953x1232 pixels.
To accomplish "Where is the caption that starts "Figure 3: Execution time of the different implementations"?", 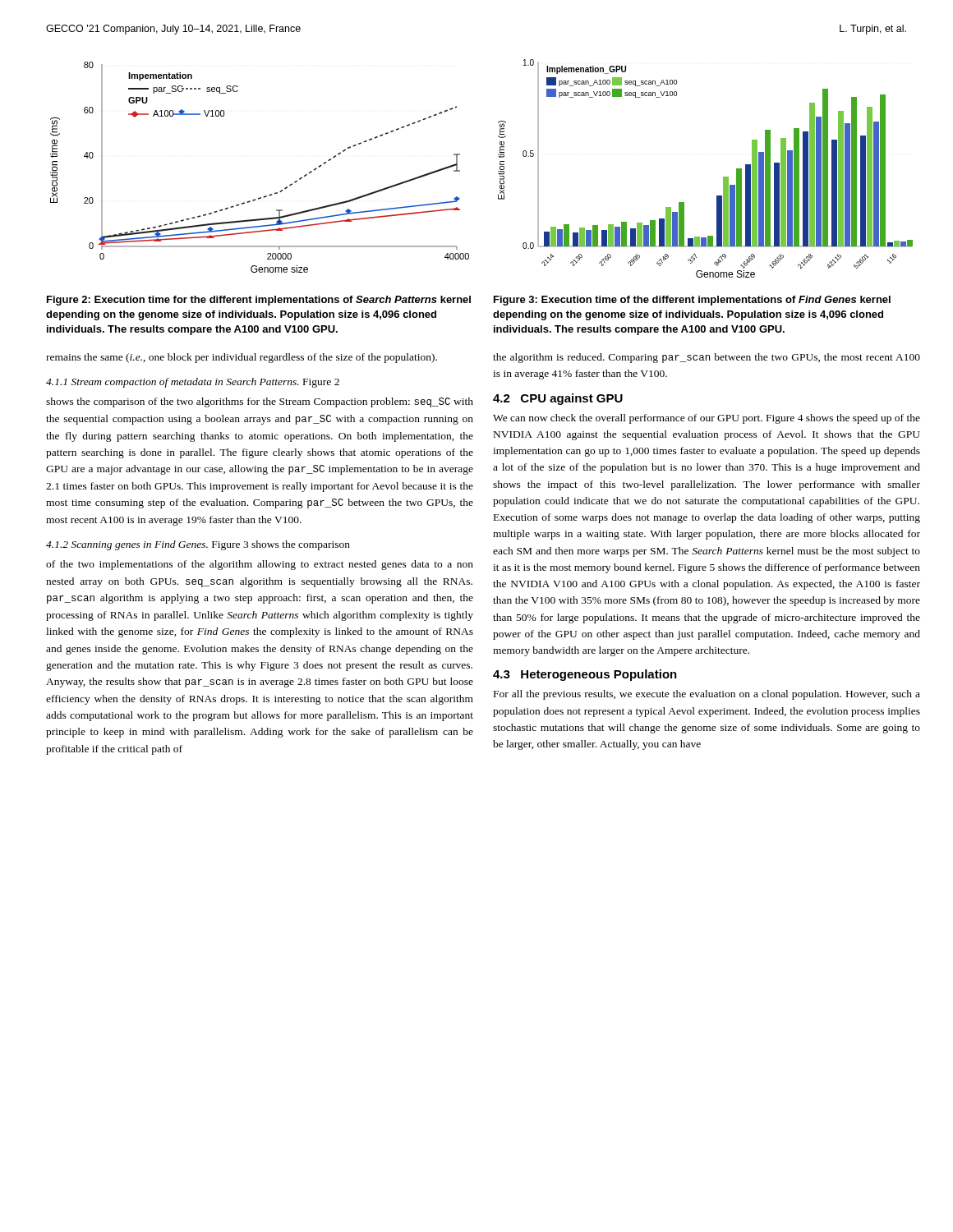I will tap(692, 314).
